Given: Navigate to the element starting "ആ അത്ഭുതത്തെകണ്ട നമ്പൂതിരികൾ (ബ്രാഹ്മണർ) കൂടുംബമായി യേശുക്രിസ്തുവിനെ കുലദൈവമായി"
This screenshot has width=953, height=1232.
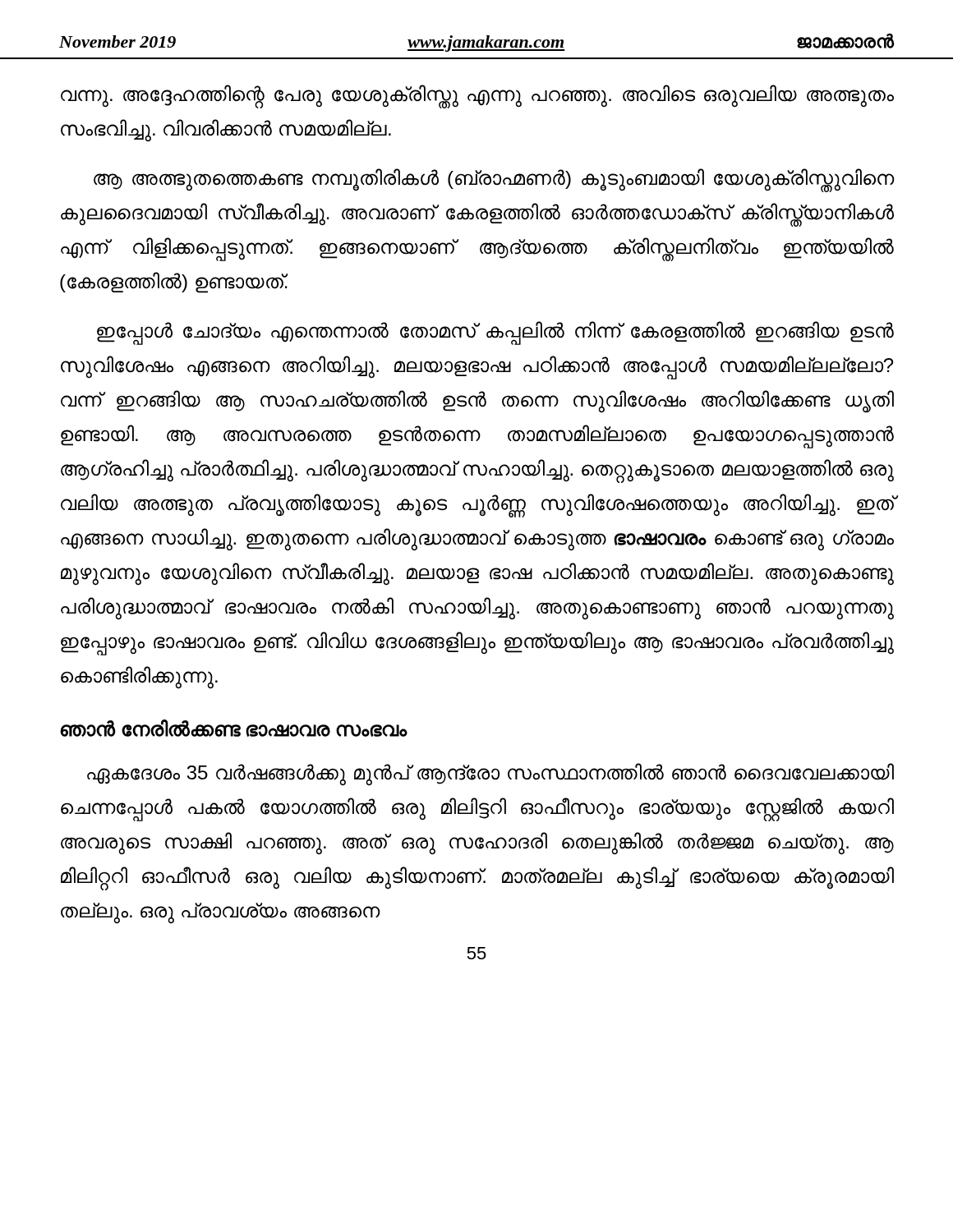Looking at the screenshot, I should pos(476,230).
